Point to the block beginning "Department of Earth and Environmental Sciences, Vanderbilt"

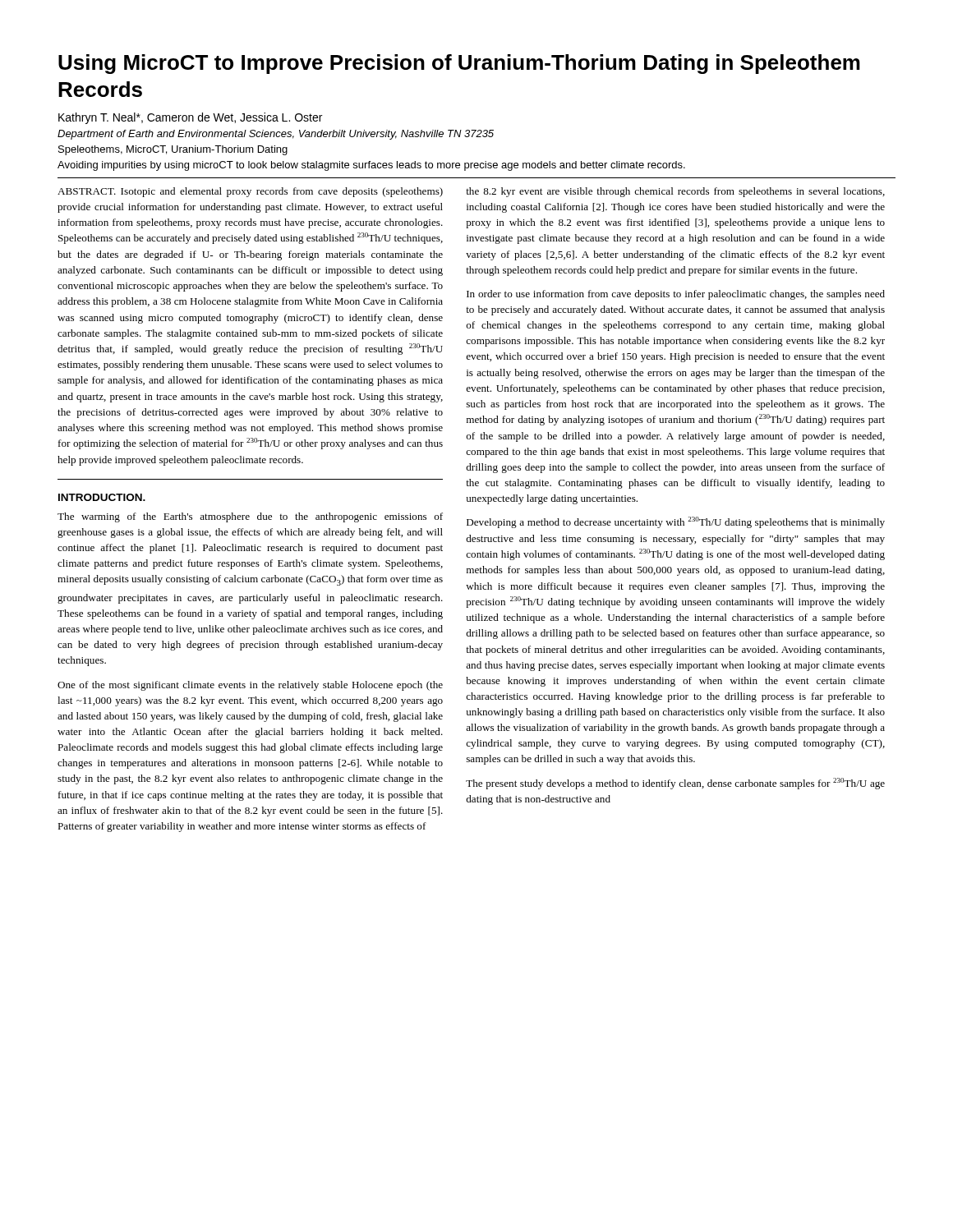coord(276,133)
